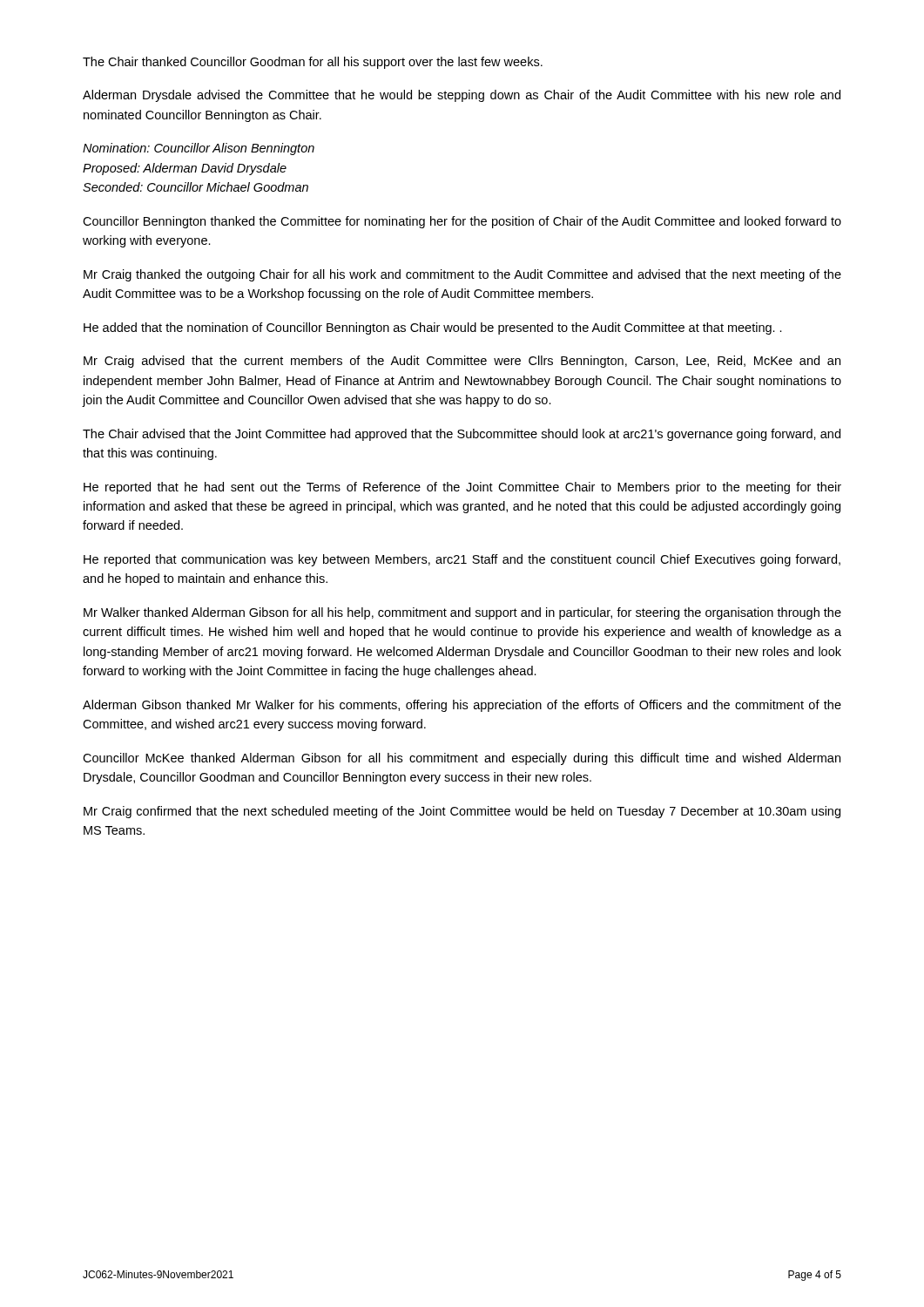
Task: Click on the text block with the text "The Chair advised that the Joint"
Action: coord(462,443)
